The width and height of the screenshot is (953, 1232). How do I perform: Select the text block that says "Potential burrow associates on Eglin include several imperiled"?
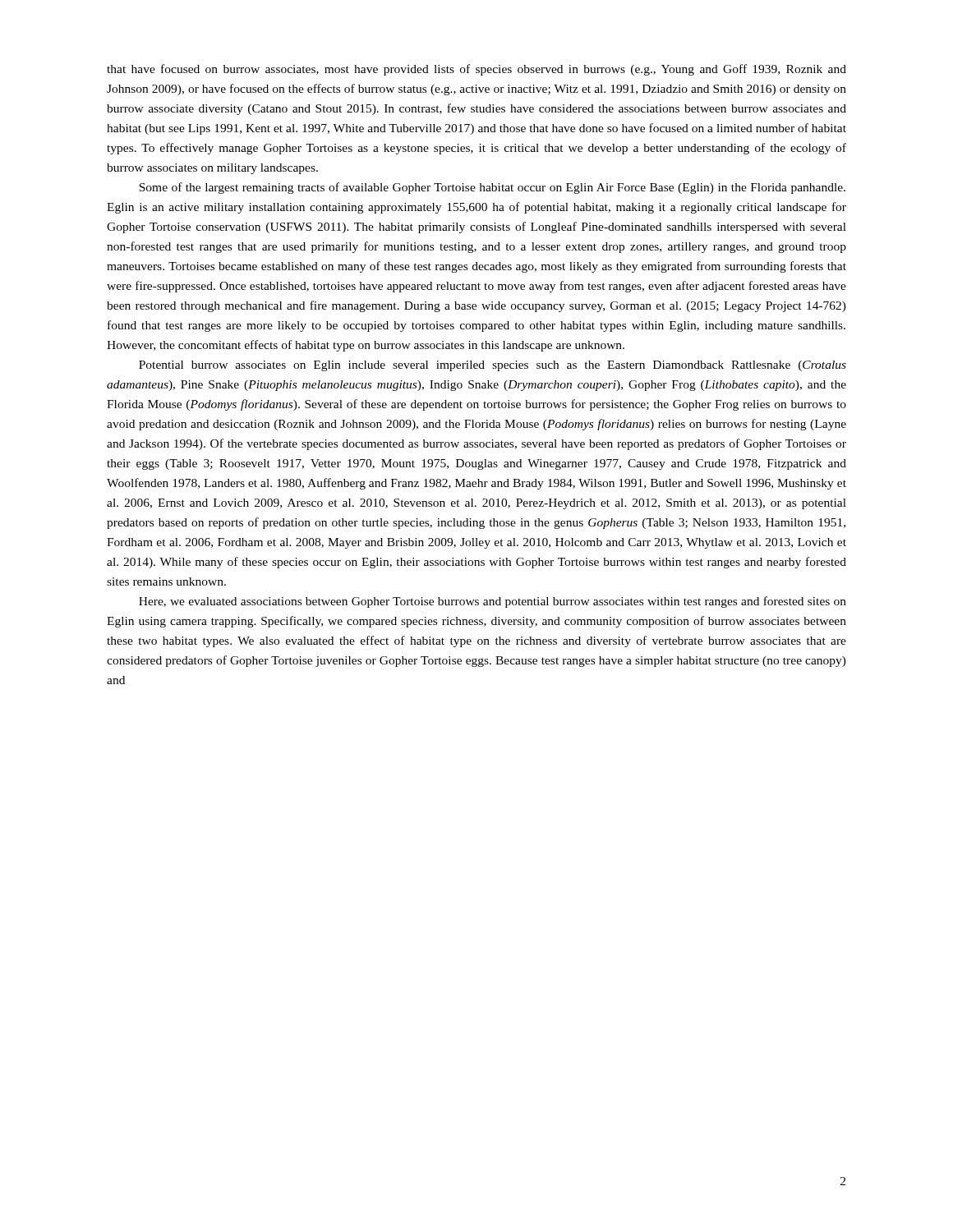[x=476, y=473]
